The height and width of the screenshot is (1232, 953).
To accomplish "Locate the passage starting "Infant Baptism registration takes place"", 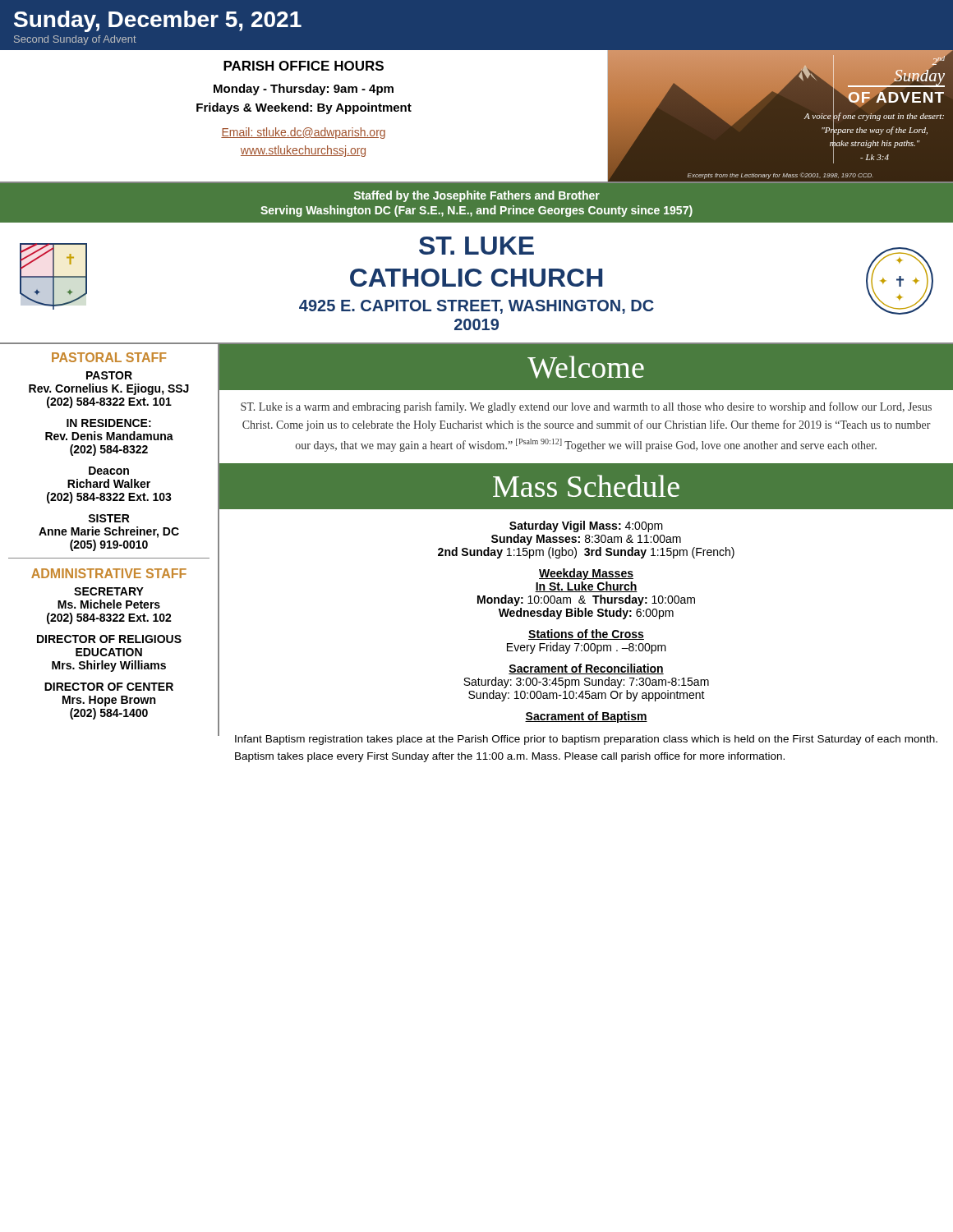I will [586, 747].
